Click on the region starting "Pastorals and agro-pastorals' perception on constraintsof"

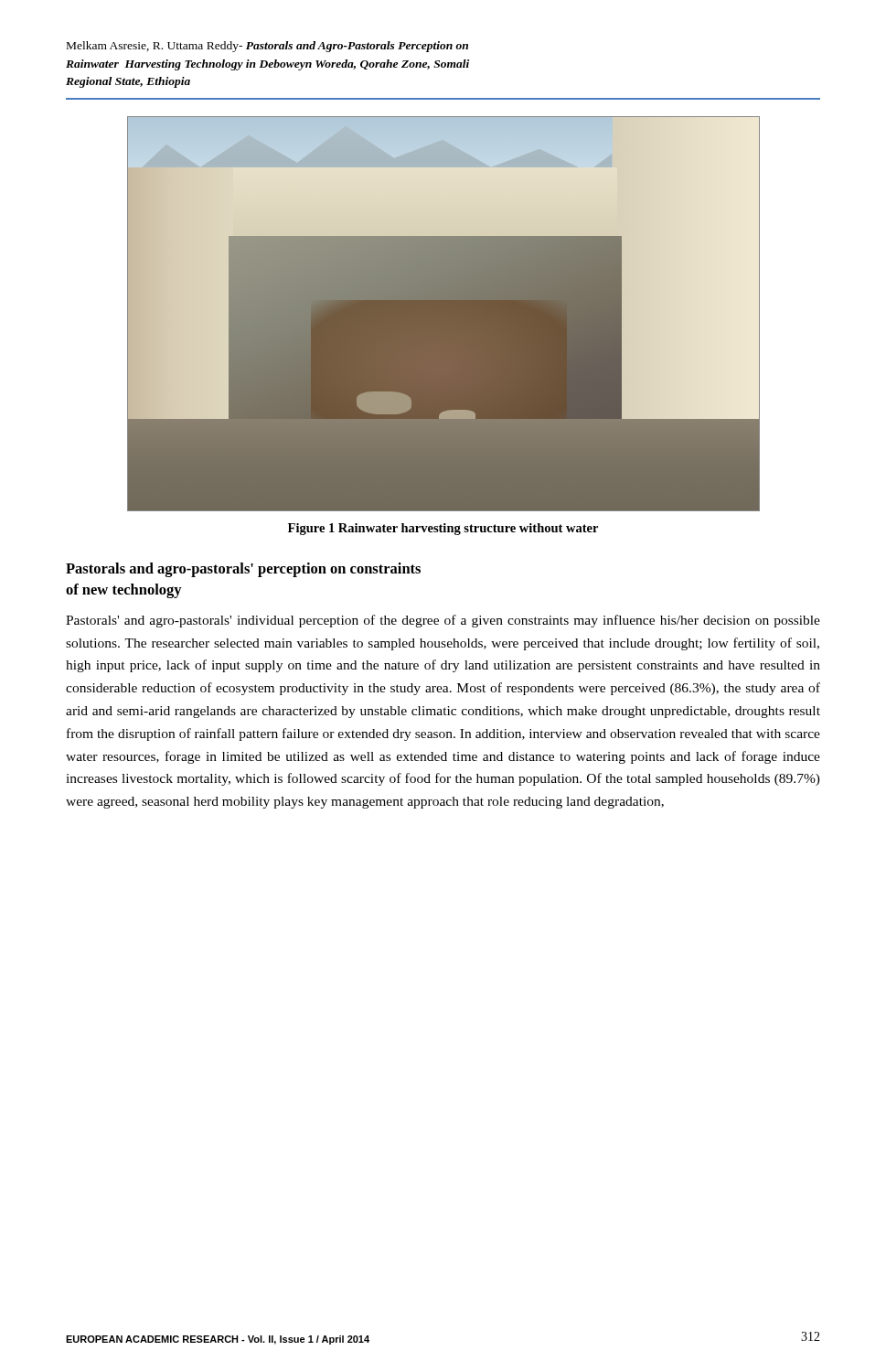(243, 579)
